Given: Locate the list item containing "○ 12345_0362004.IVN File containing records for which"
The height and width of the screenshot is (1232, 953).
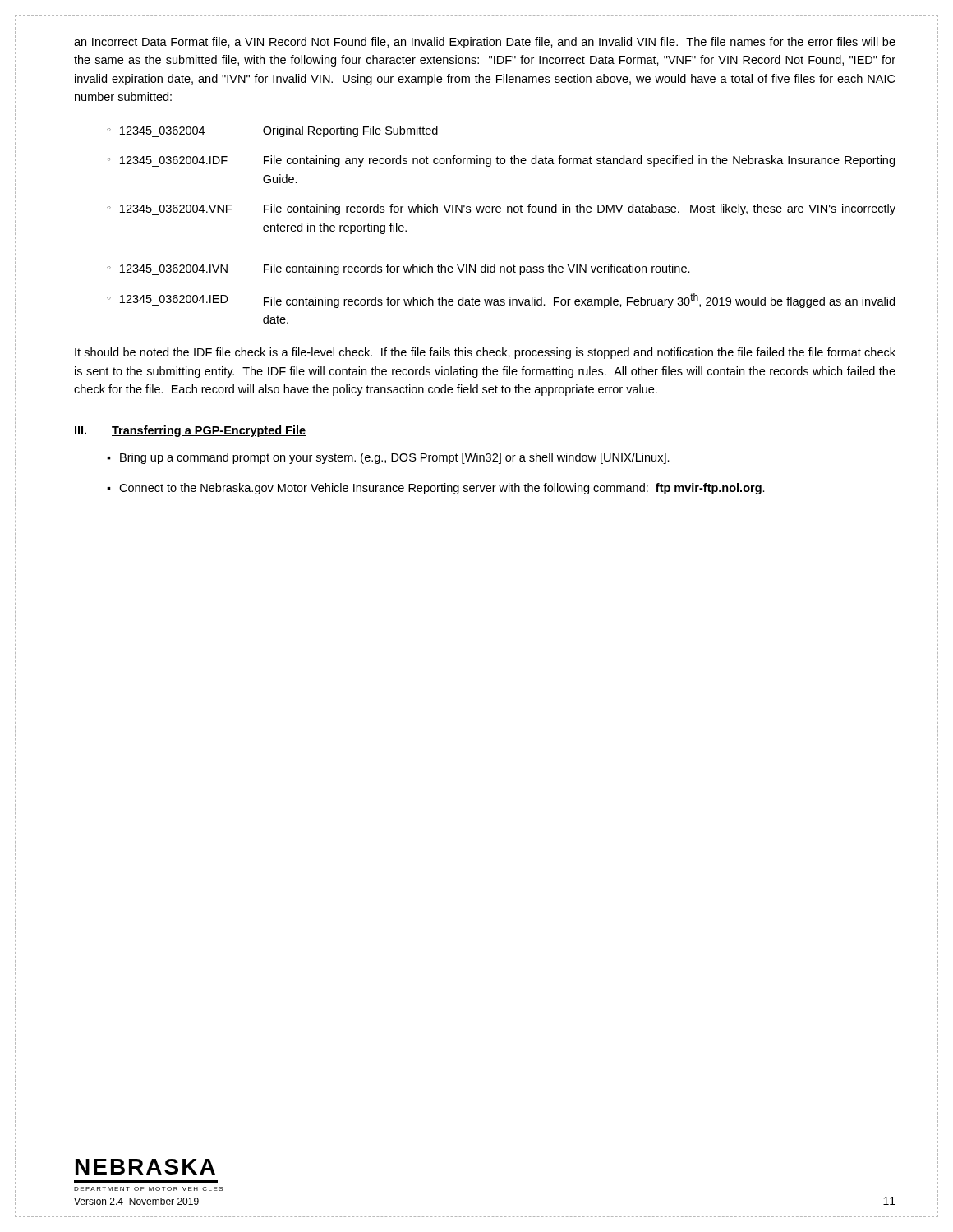Looking at the screenshot, I should (x=501, y=269).
